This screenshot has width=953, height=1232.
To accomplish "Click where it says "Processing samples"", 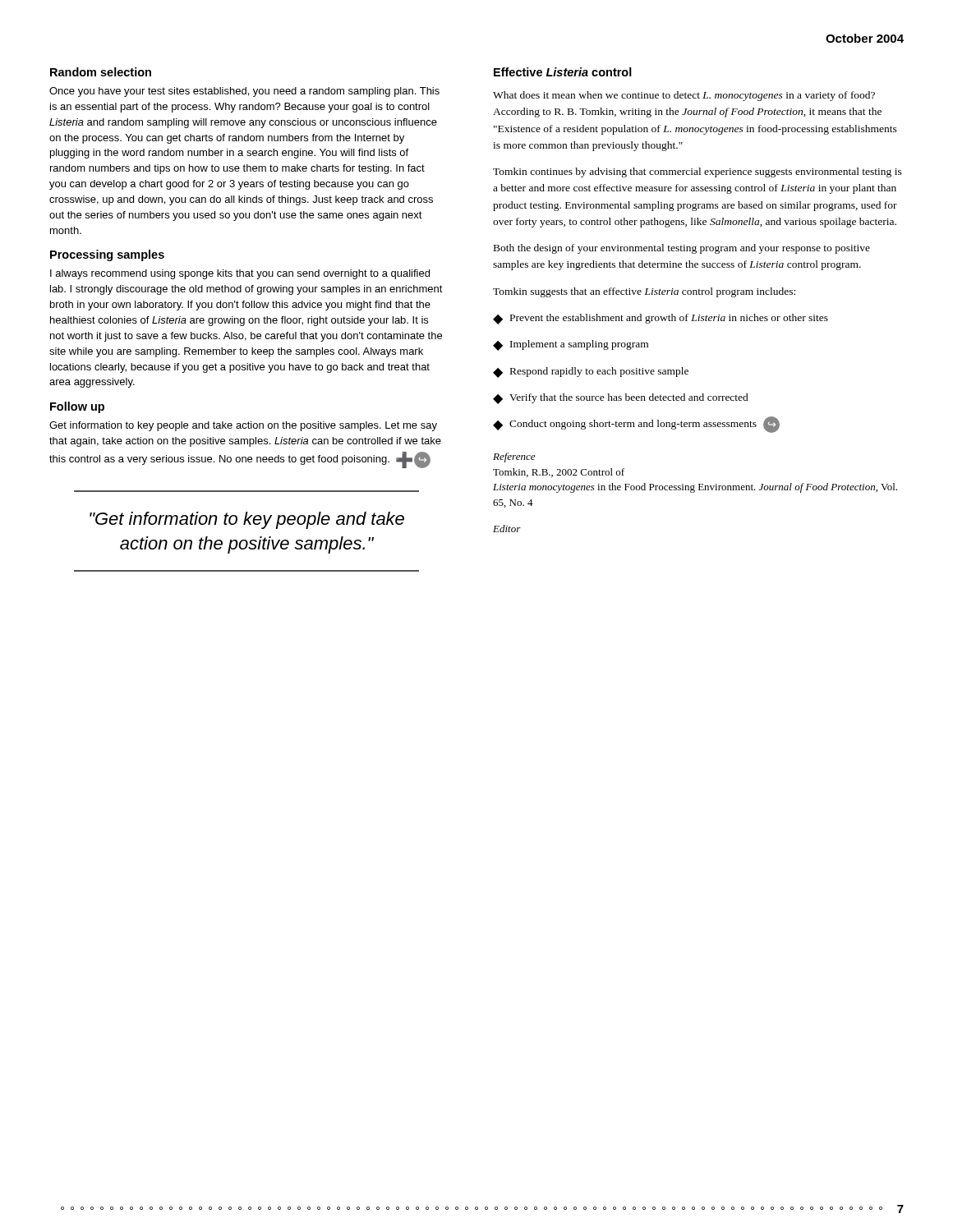I will point(107,255).
